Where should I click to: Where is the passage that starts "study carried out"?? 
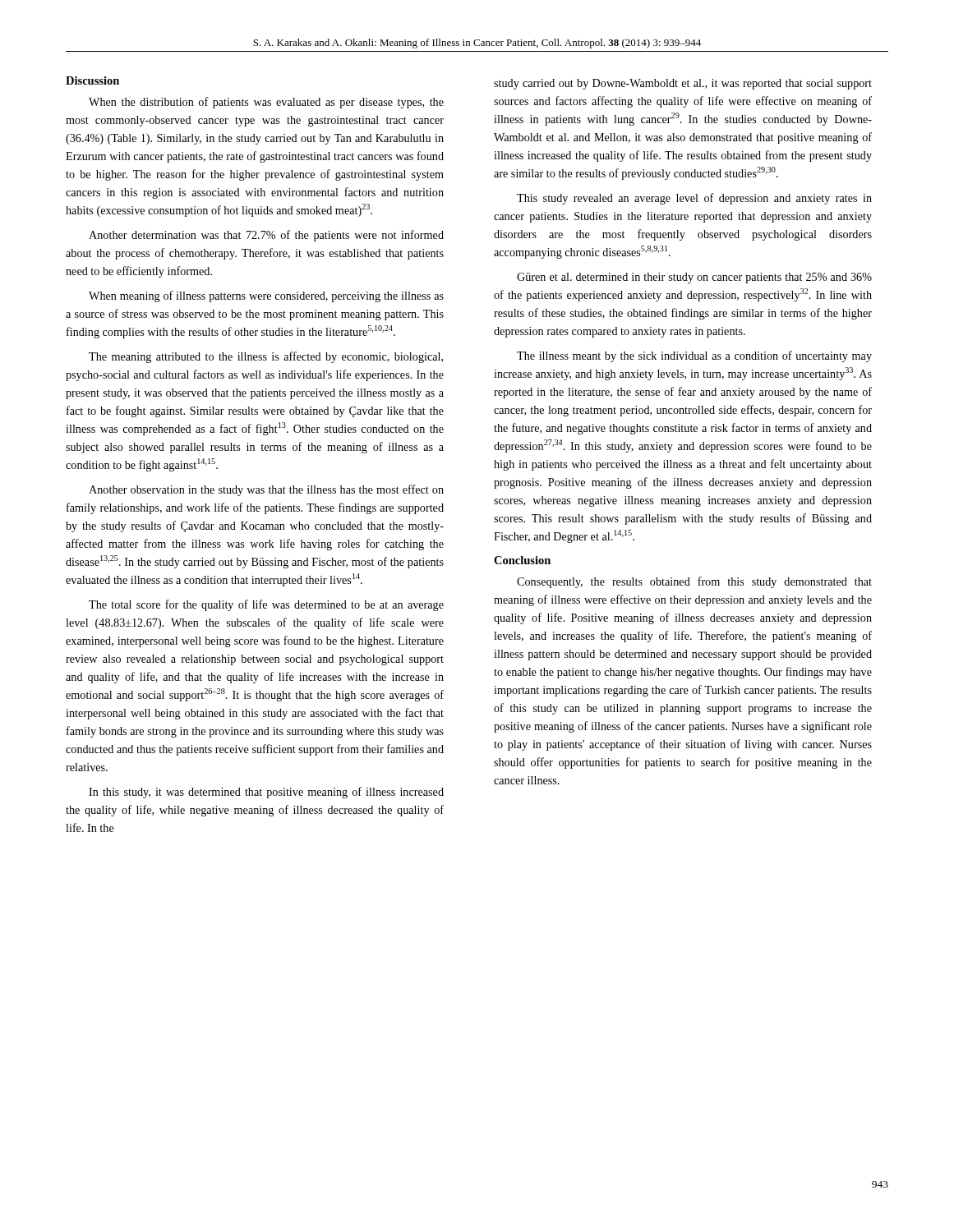(x=683, y=310)
